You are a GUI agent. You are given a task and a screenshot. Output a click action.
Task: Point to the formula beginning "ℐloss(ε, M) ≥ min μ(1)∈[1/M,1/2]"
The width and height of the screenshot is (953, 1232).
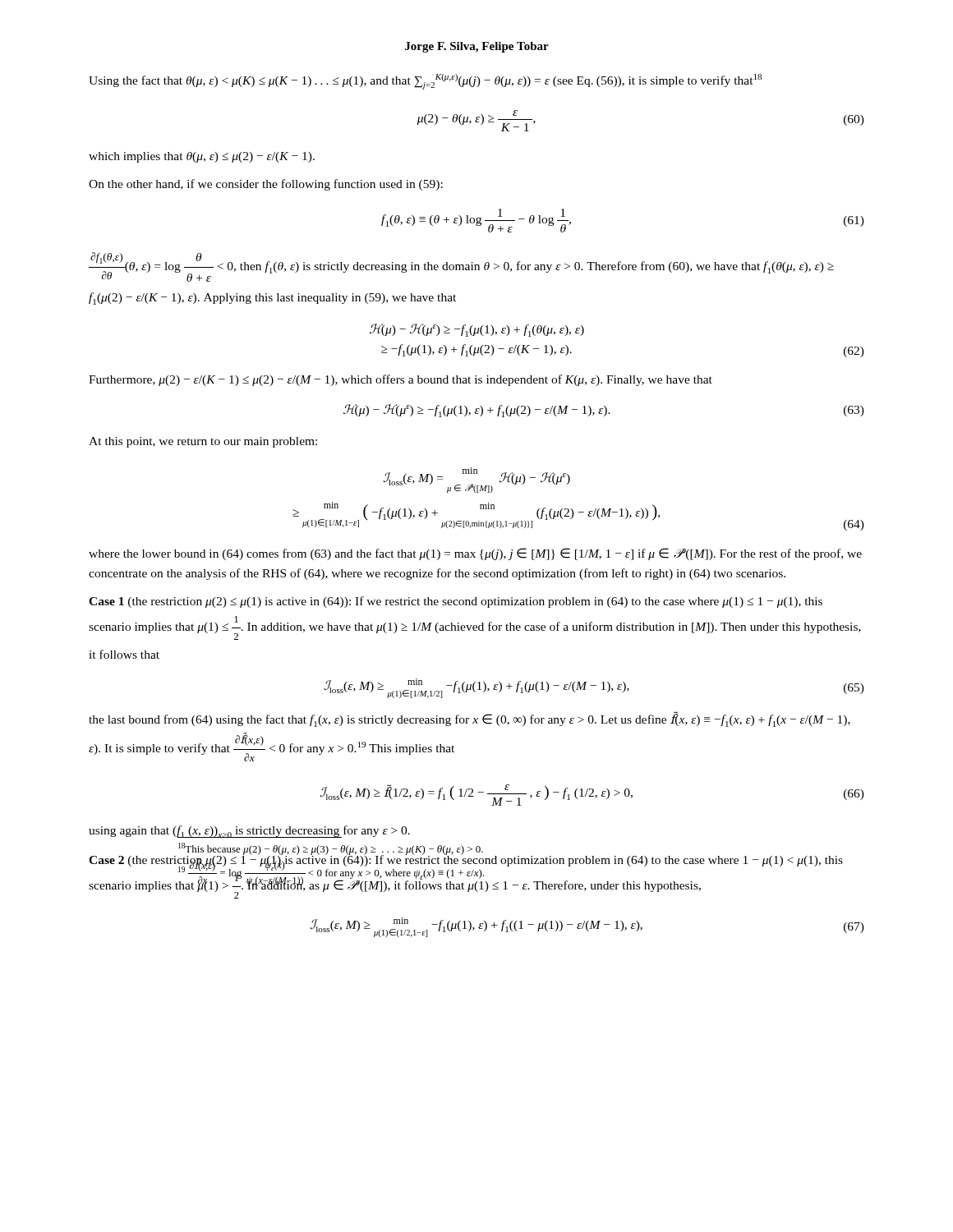tap(594, 687)
